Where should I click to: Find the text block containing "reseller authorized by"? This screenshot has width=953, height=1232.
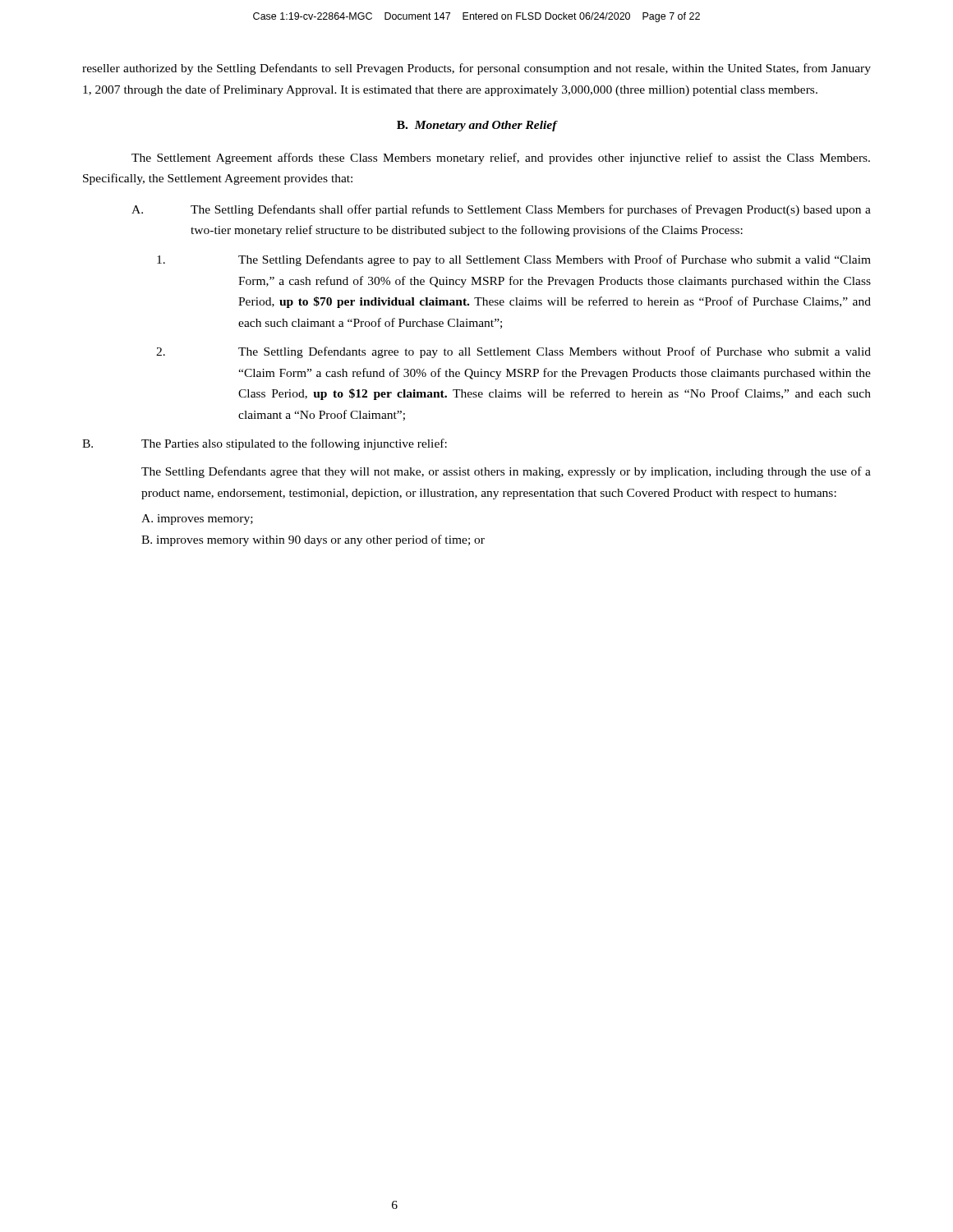pyautogui.click(x=476, y=78)
